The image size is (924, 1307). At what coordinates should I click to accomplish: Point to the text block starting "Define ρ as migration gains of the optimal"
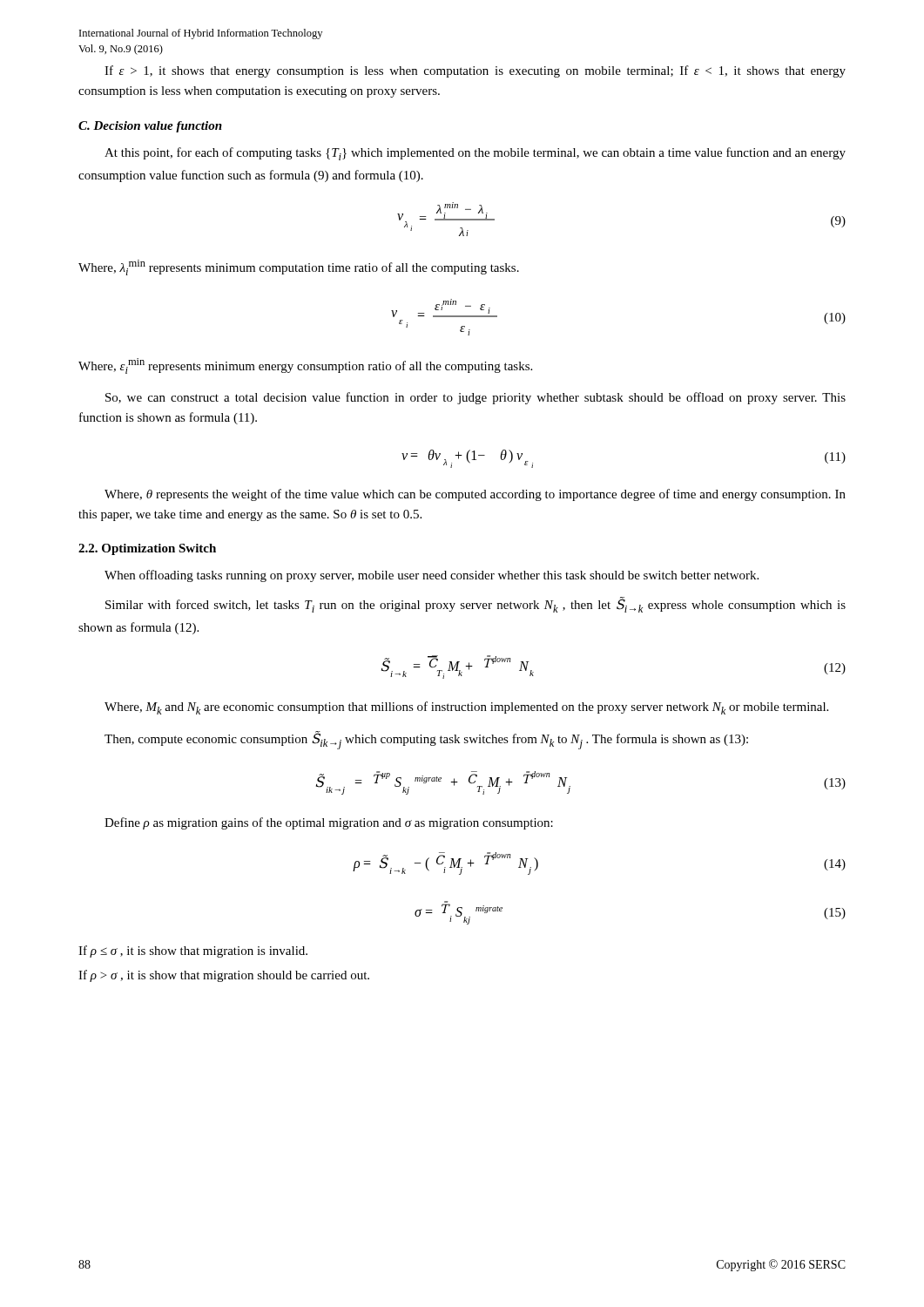pos(462,823)
